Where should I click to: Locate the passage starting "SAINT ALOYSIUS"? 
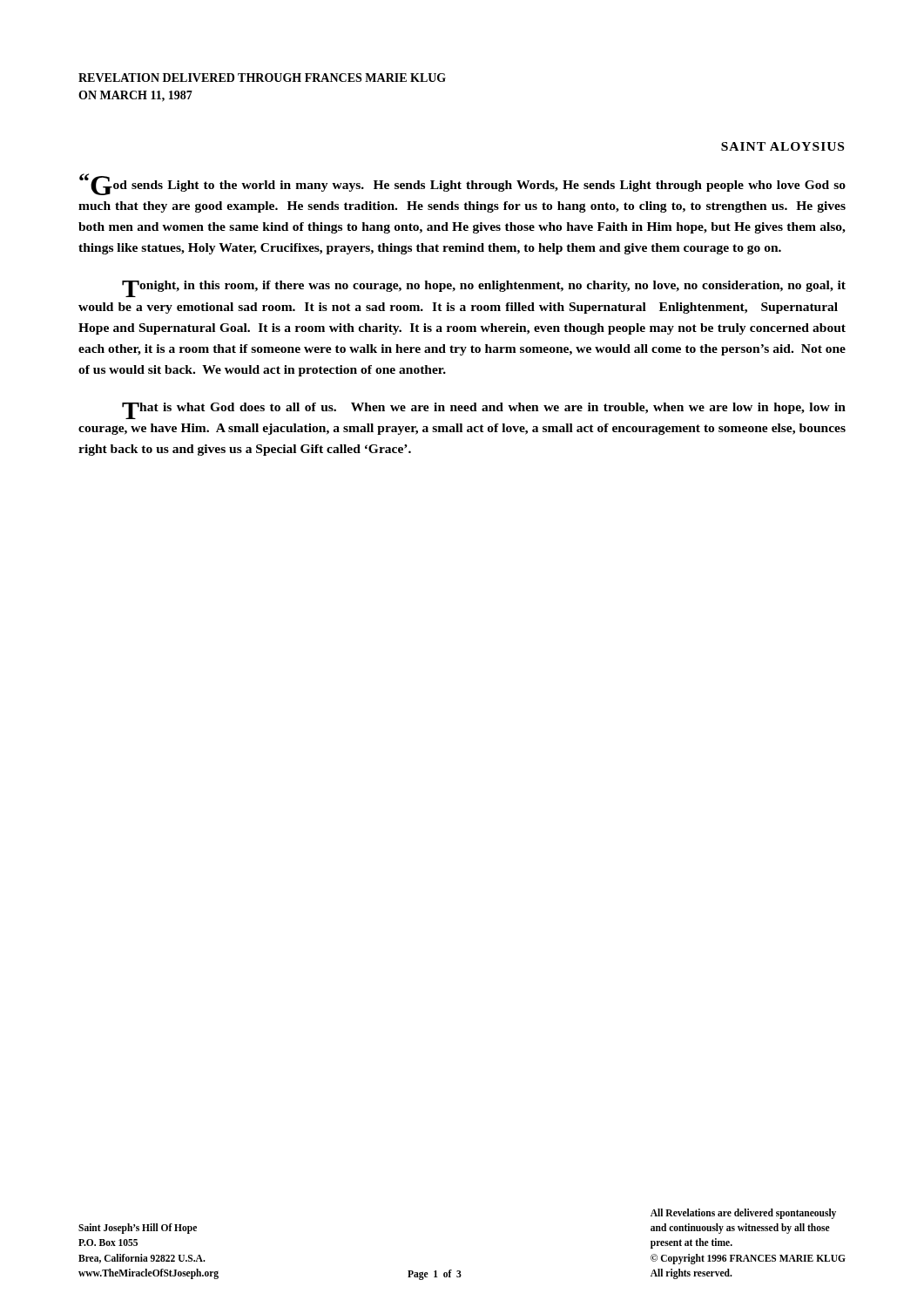click(x=783, y=146)
